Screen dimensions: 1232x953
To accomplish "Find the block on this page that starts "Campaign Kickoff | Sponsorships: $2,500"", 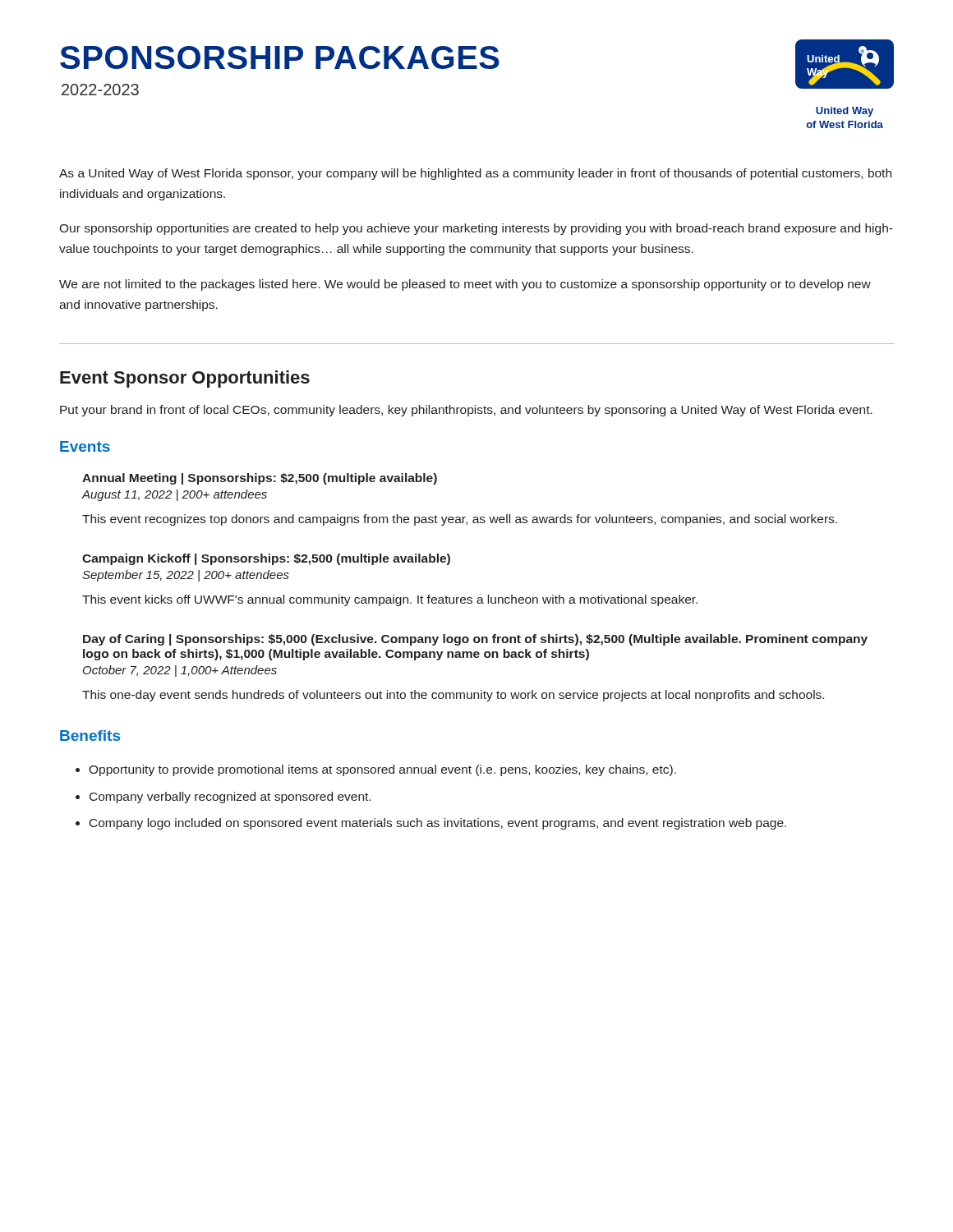I will 266,559.
